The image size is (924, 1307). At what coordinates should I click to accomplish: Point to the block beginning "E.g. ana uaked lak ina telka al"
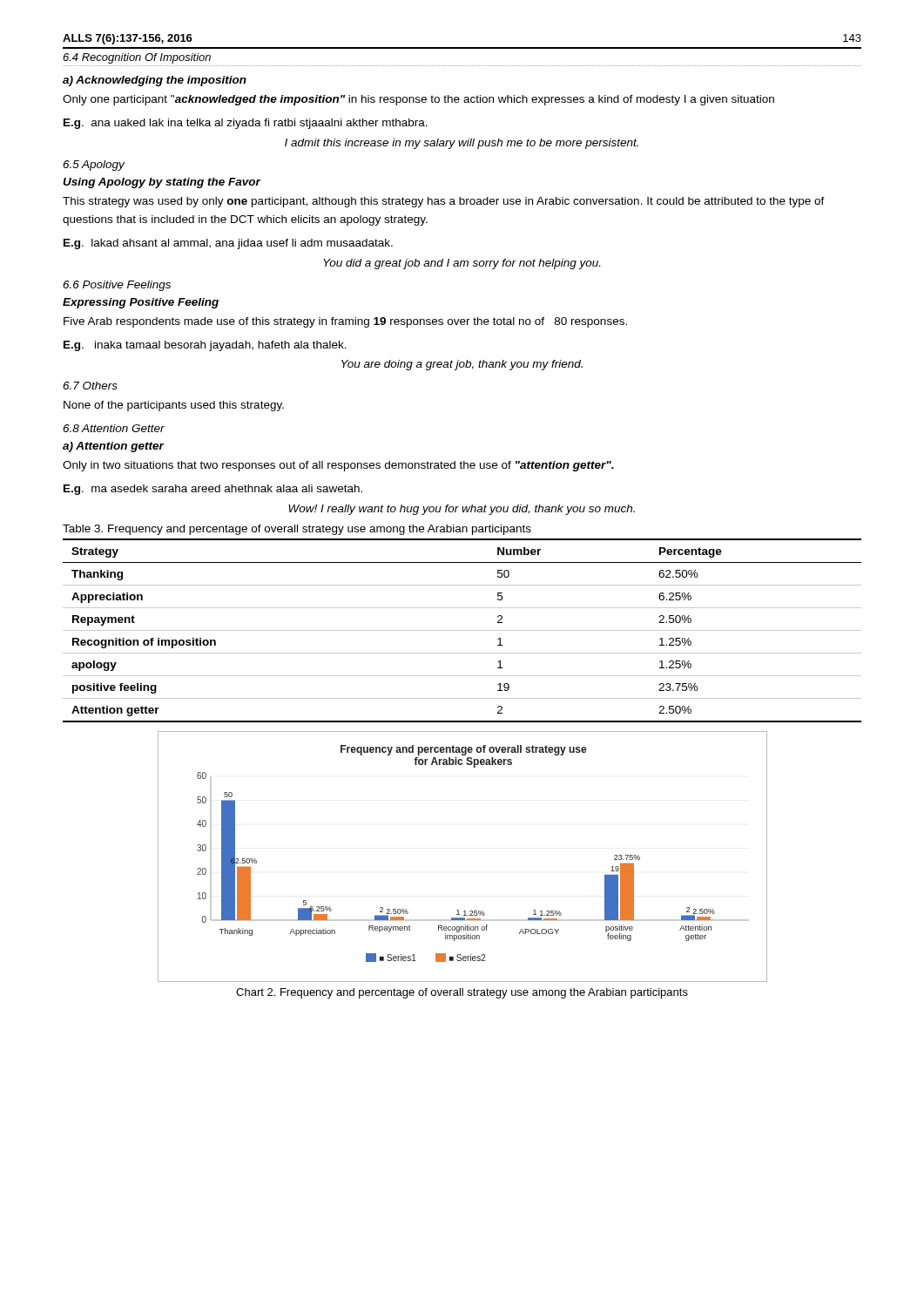245,122
